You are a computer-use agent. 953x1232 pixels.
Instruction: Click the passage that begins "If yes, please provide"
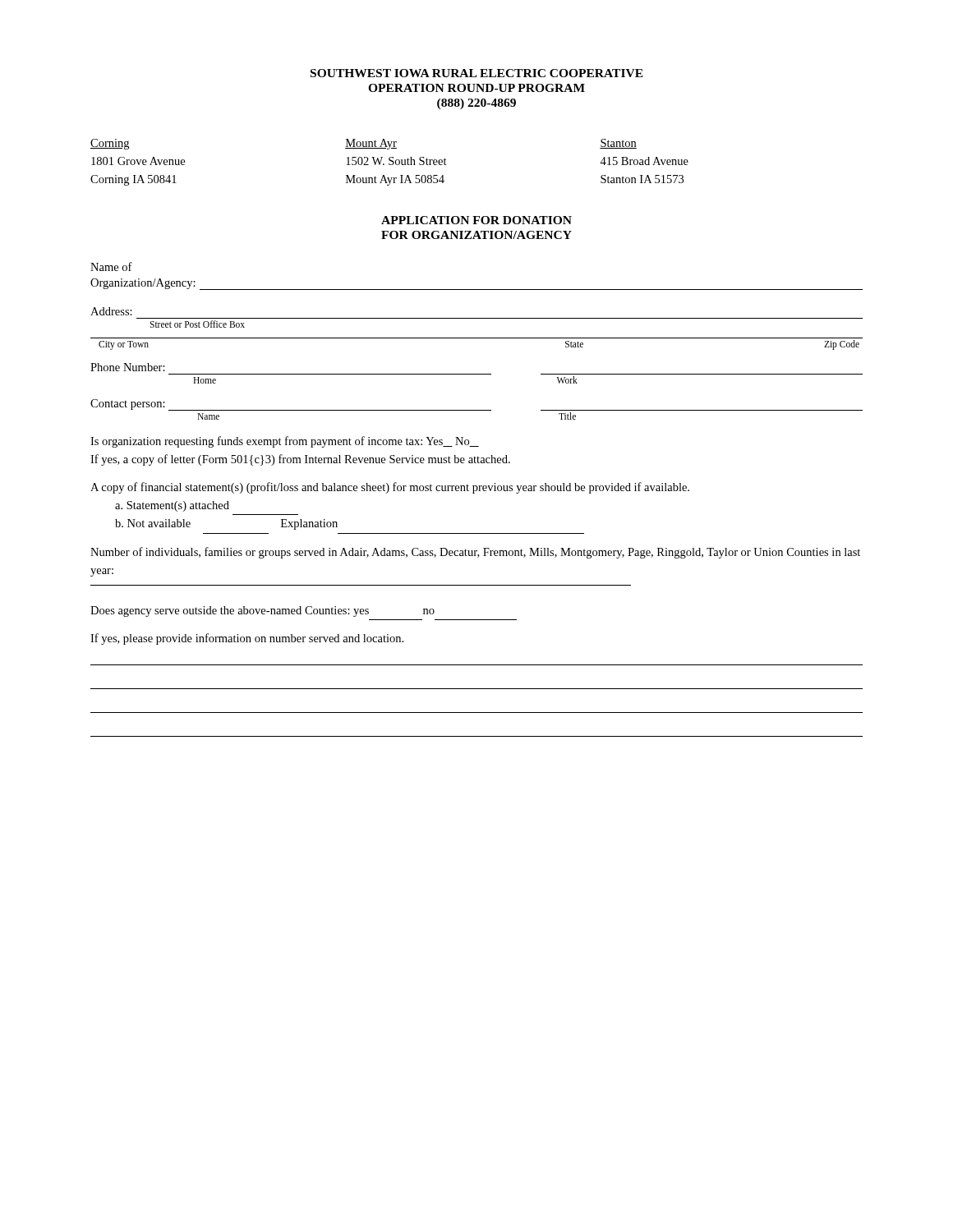point(247,638)
